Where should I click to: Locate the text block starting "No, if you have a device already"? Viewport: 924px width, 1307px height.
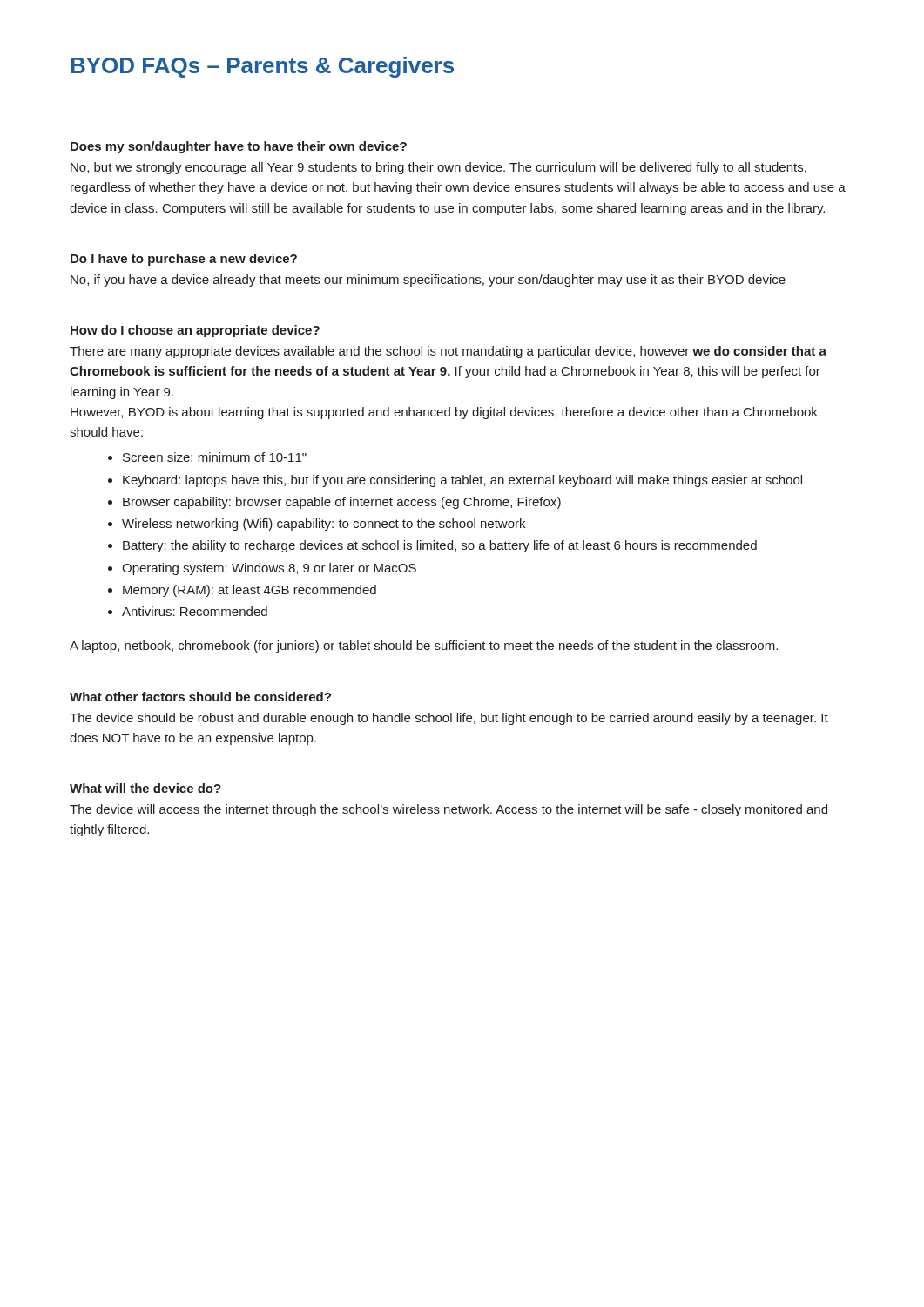(x=428, y=279)
